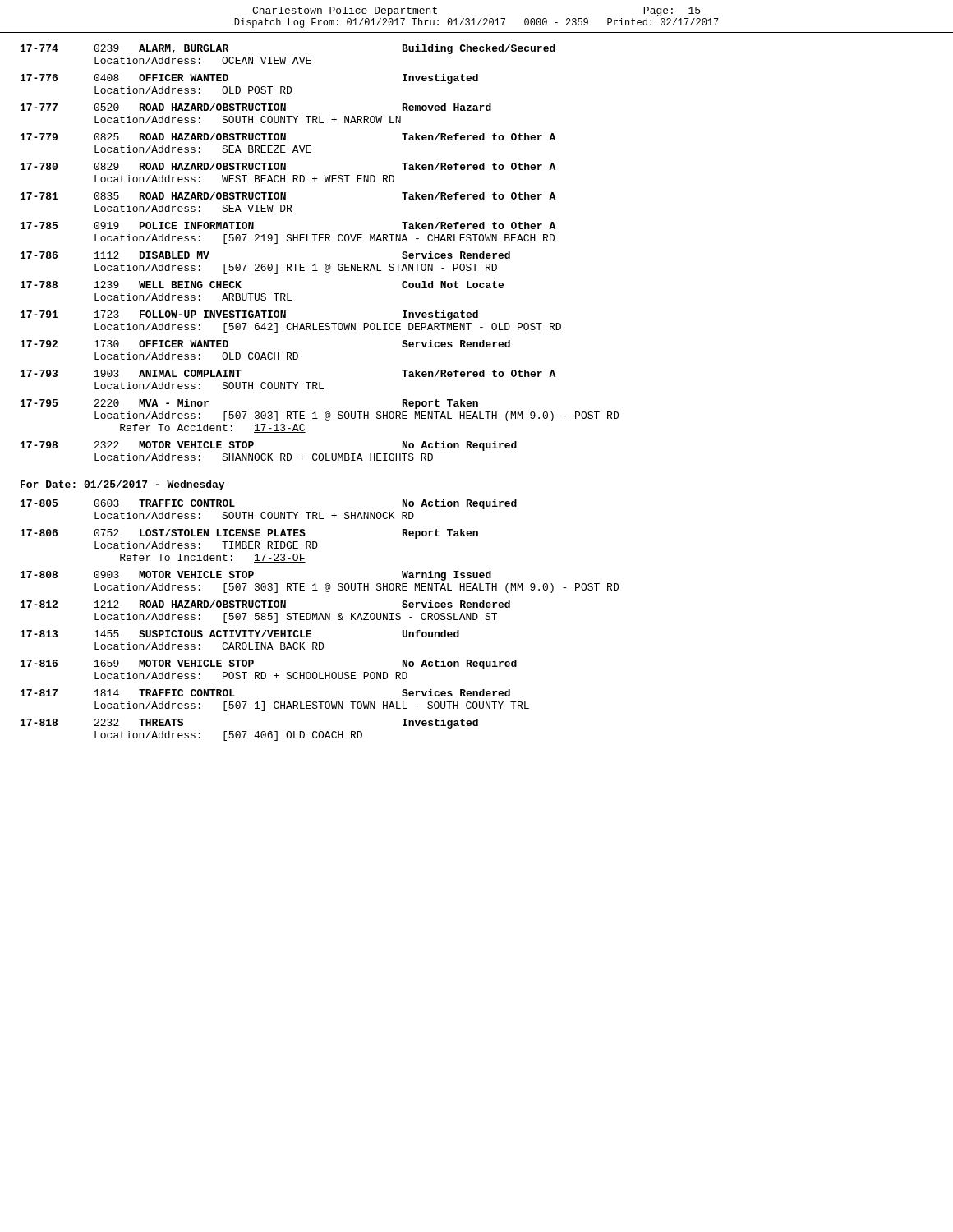Find the region starting "17-788 1239 WELL BEING CHECK Could Not Locate"

pyautogui.click(x=476, y=292)
